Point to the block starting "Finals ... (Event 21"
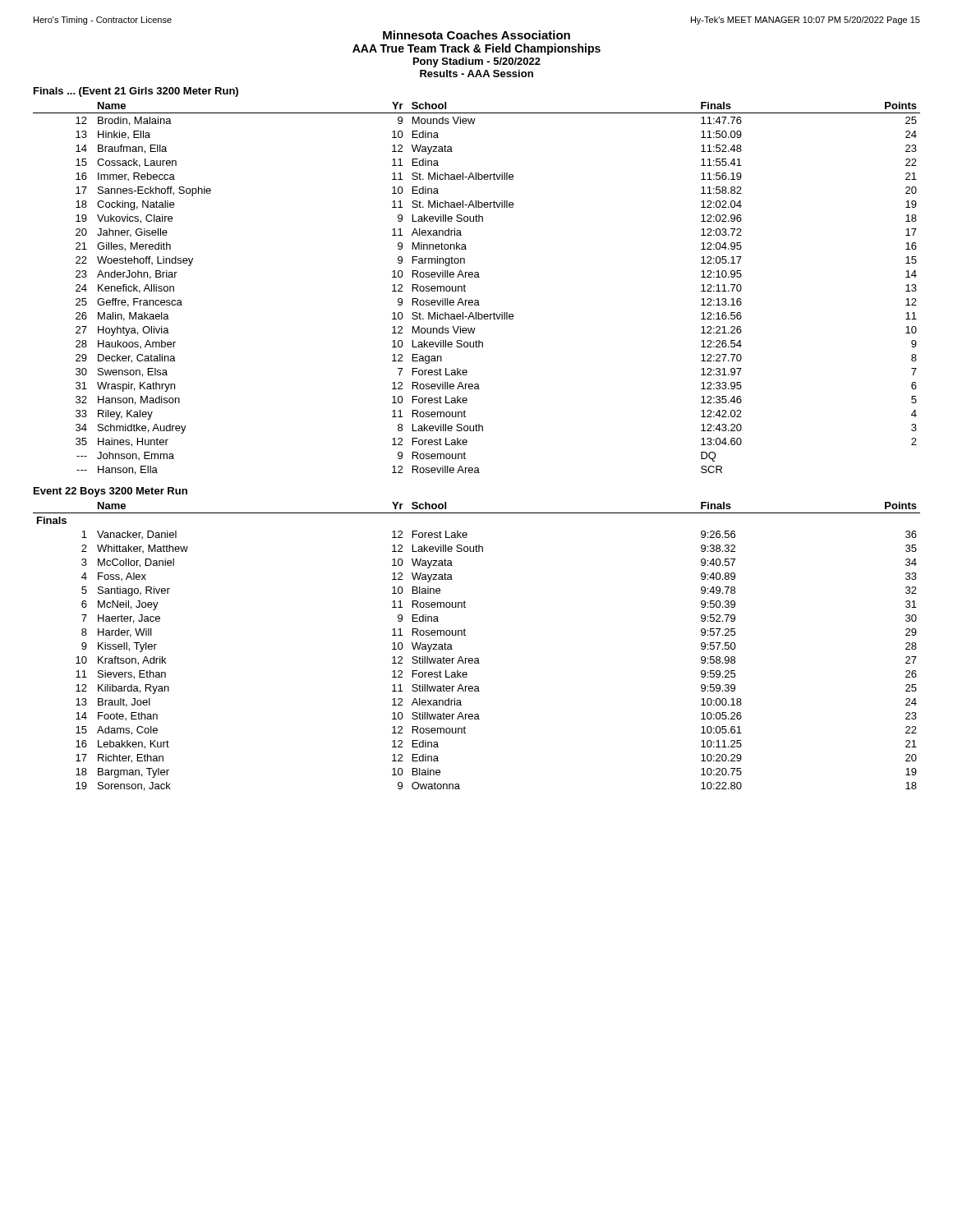This screenshot has width=953, height=1232. point(136,91)
